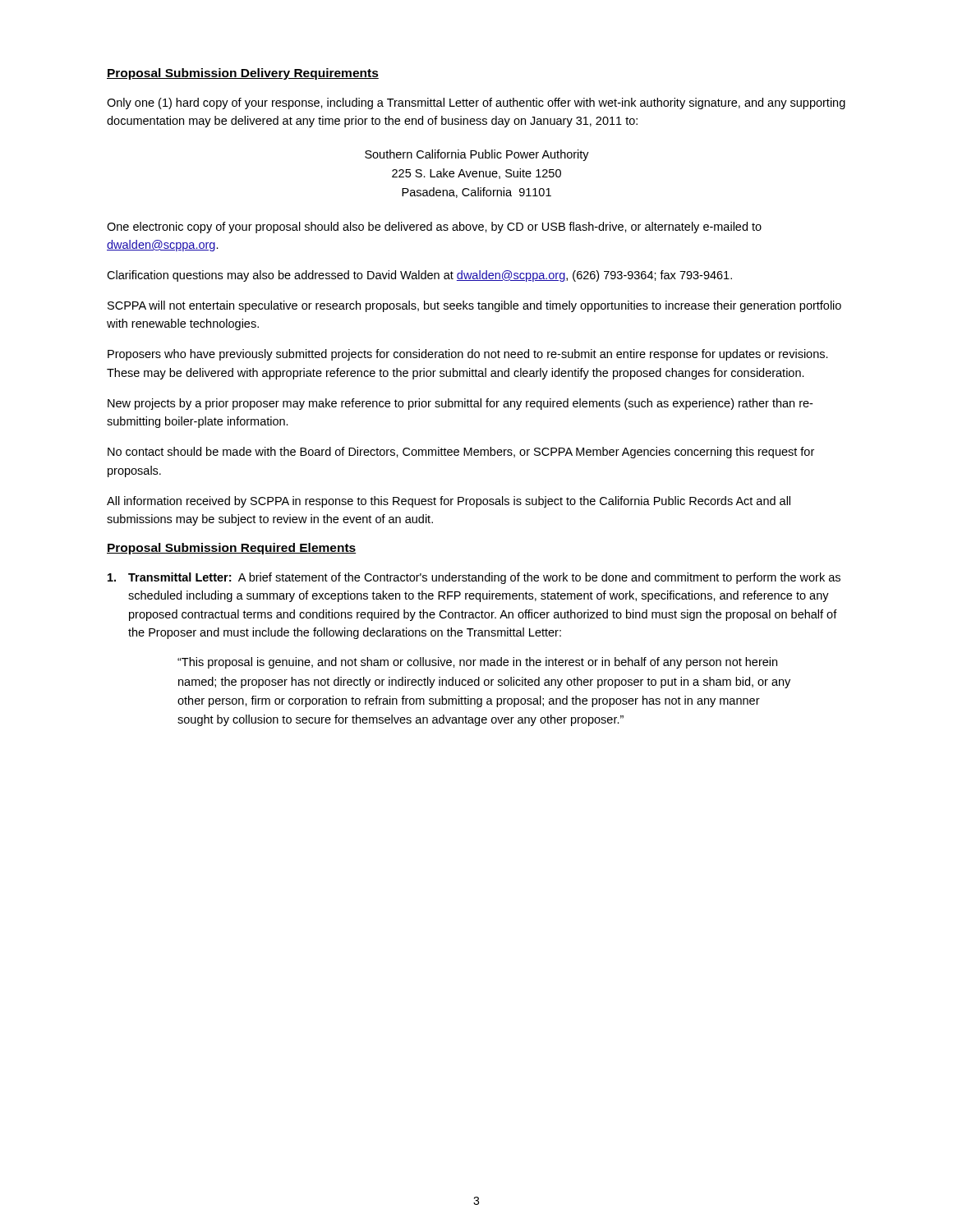
Task: Select the text block that says "New projects by a prior proposer"
Action: tap(476, 413)
